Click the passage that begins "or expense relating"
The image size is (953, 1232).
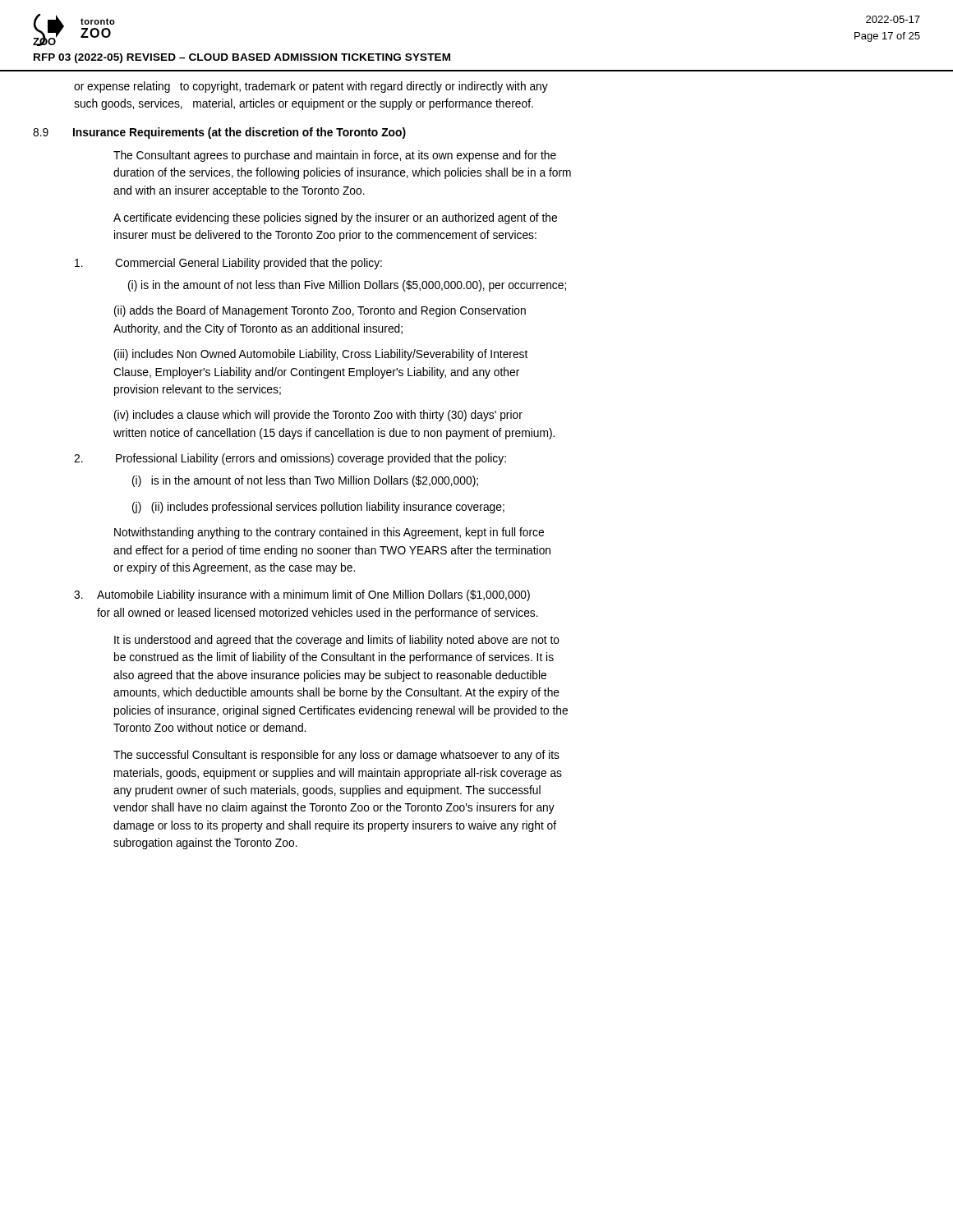point(311,95)
